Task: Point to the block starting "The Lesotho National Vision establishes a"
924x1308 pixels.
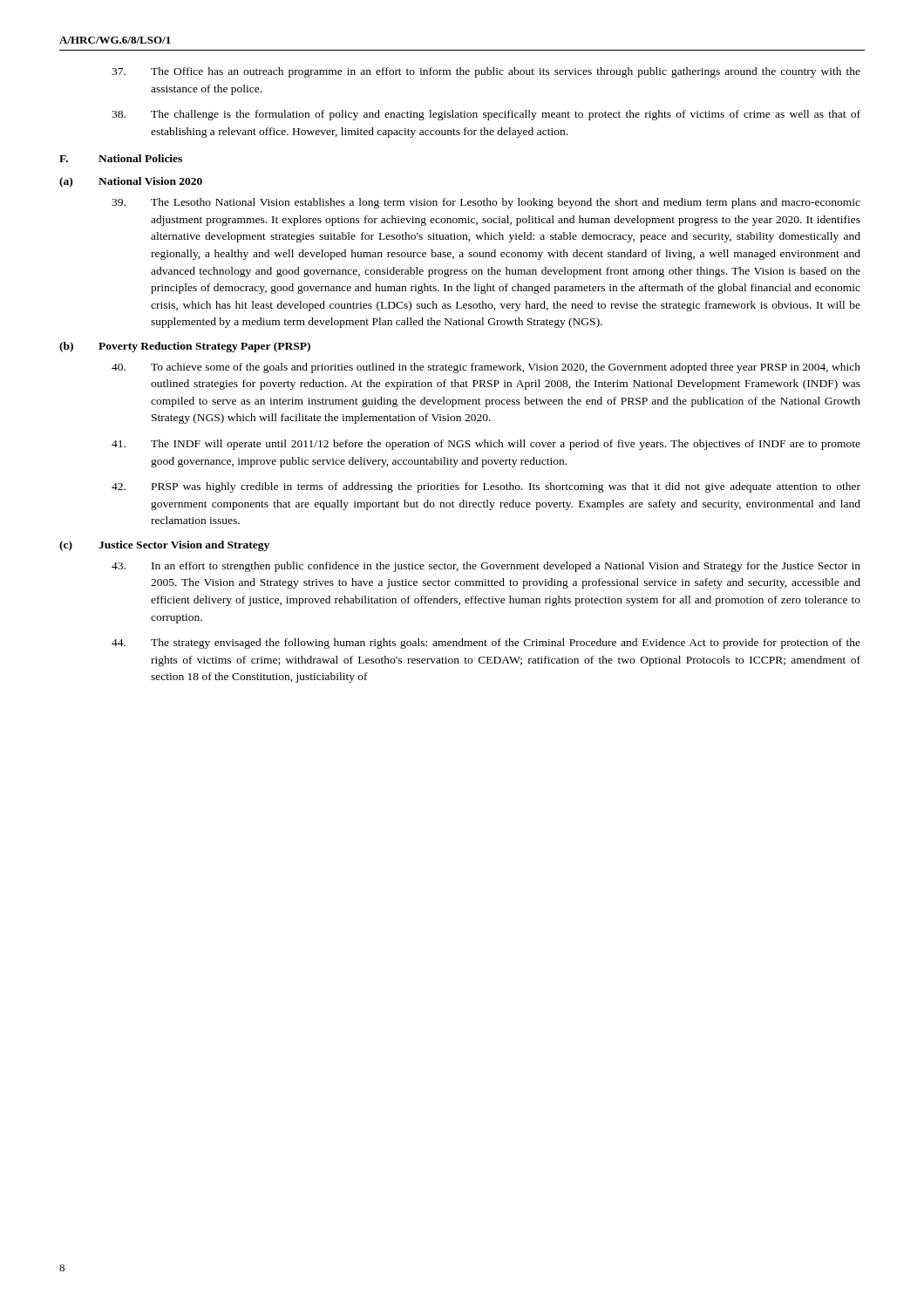Action: (486, 262)
